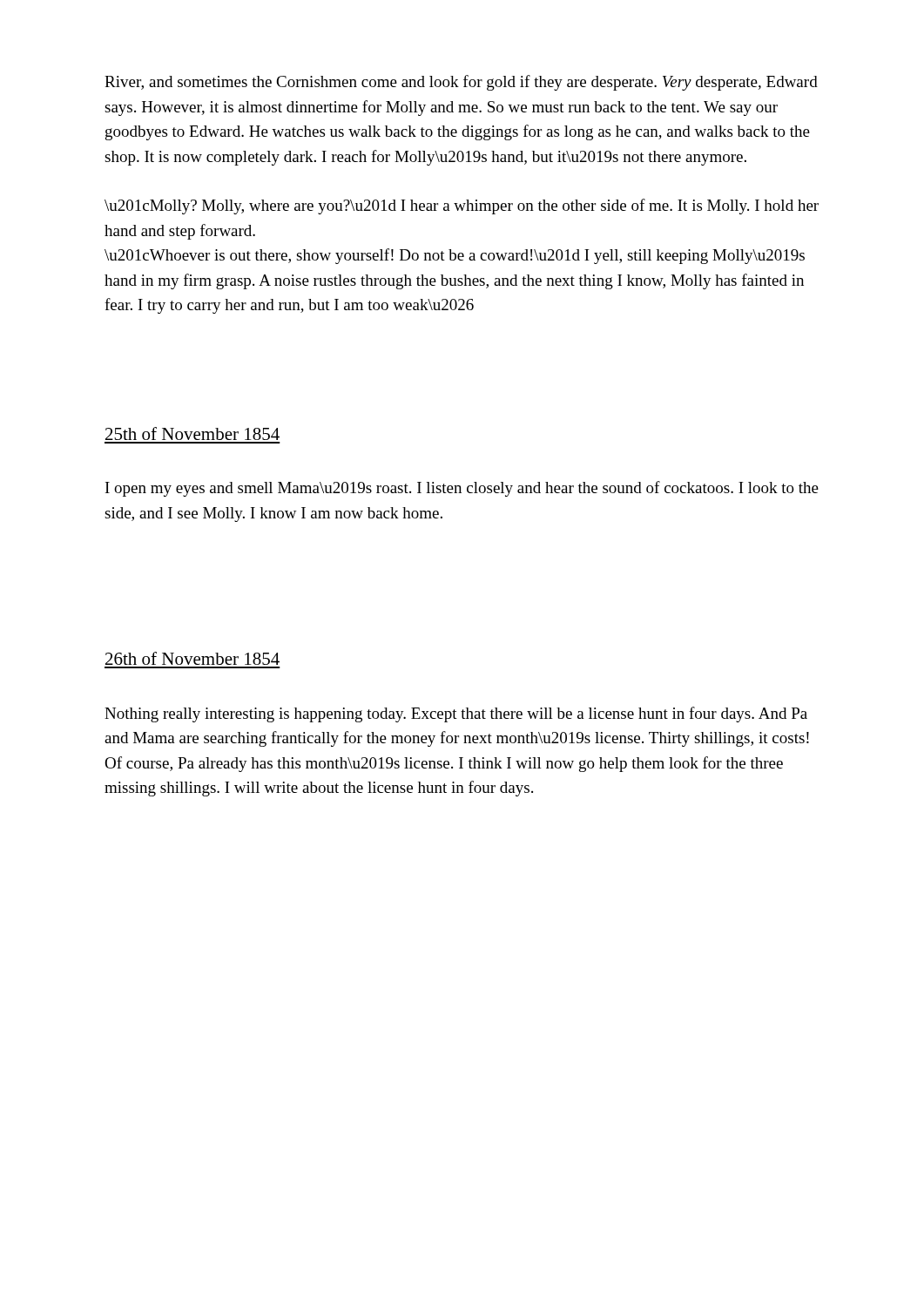Find the block on this page that starts "River, and sometimes the Cornishmen"
Image resolution: width=924 pixels, height=1307 pixels.
point(461,119)
